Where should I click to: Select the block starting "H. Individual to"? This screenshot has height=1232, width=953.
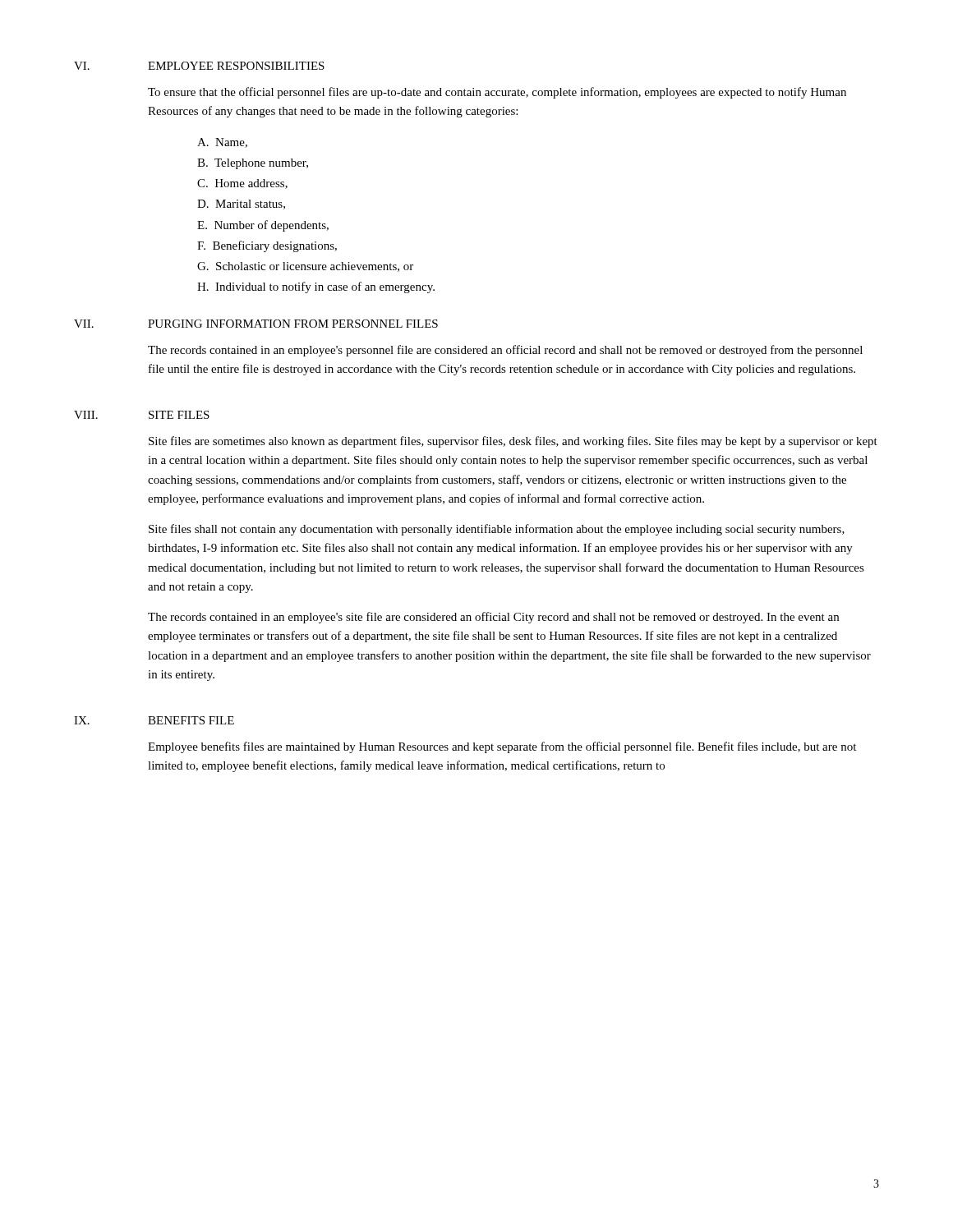(316, 287)
